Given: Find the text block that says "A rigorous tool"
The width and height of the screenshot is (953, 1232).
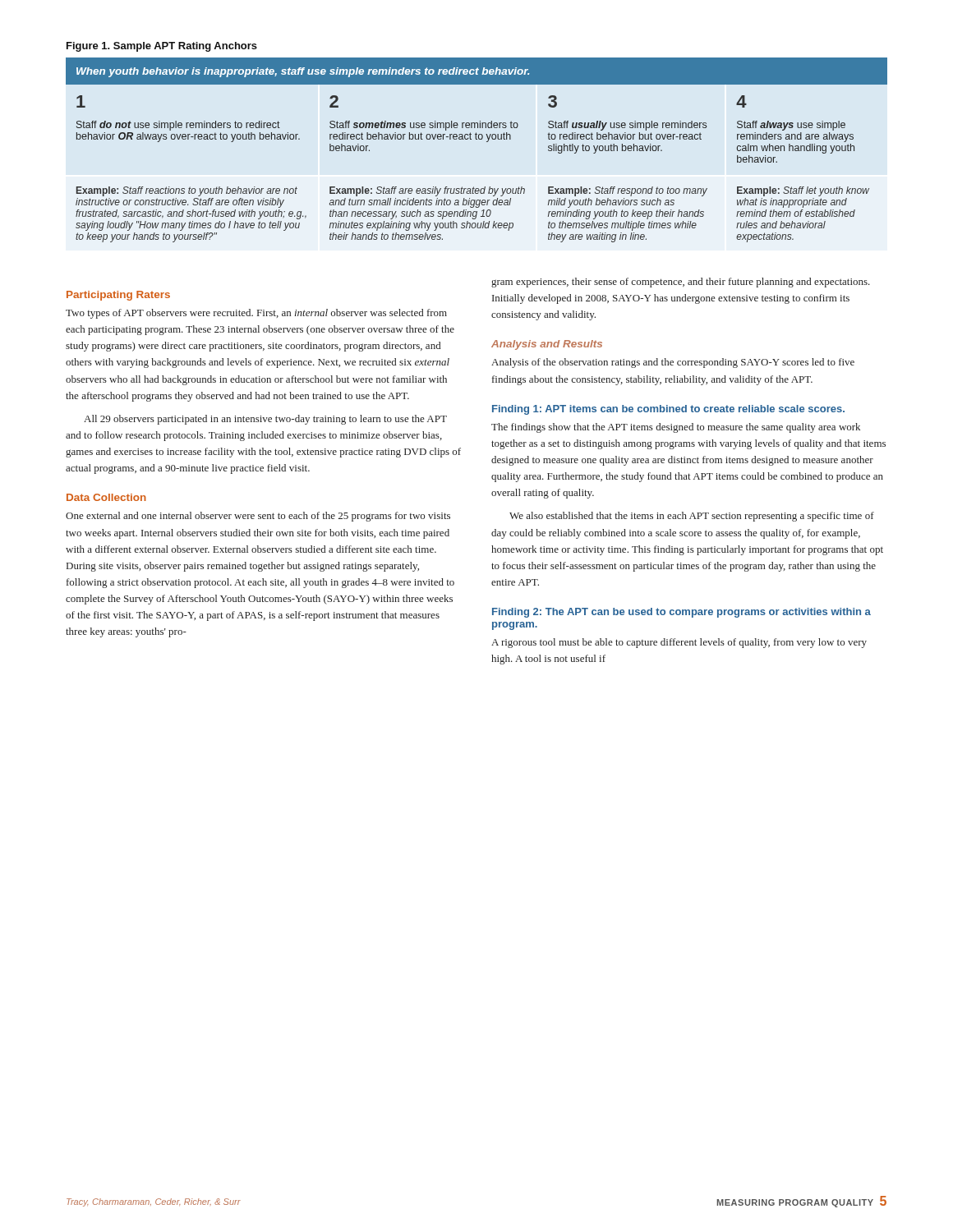Looking at the screenshot, I should 679,650.
